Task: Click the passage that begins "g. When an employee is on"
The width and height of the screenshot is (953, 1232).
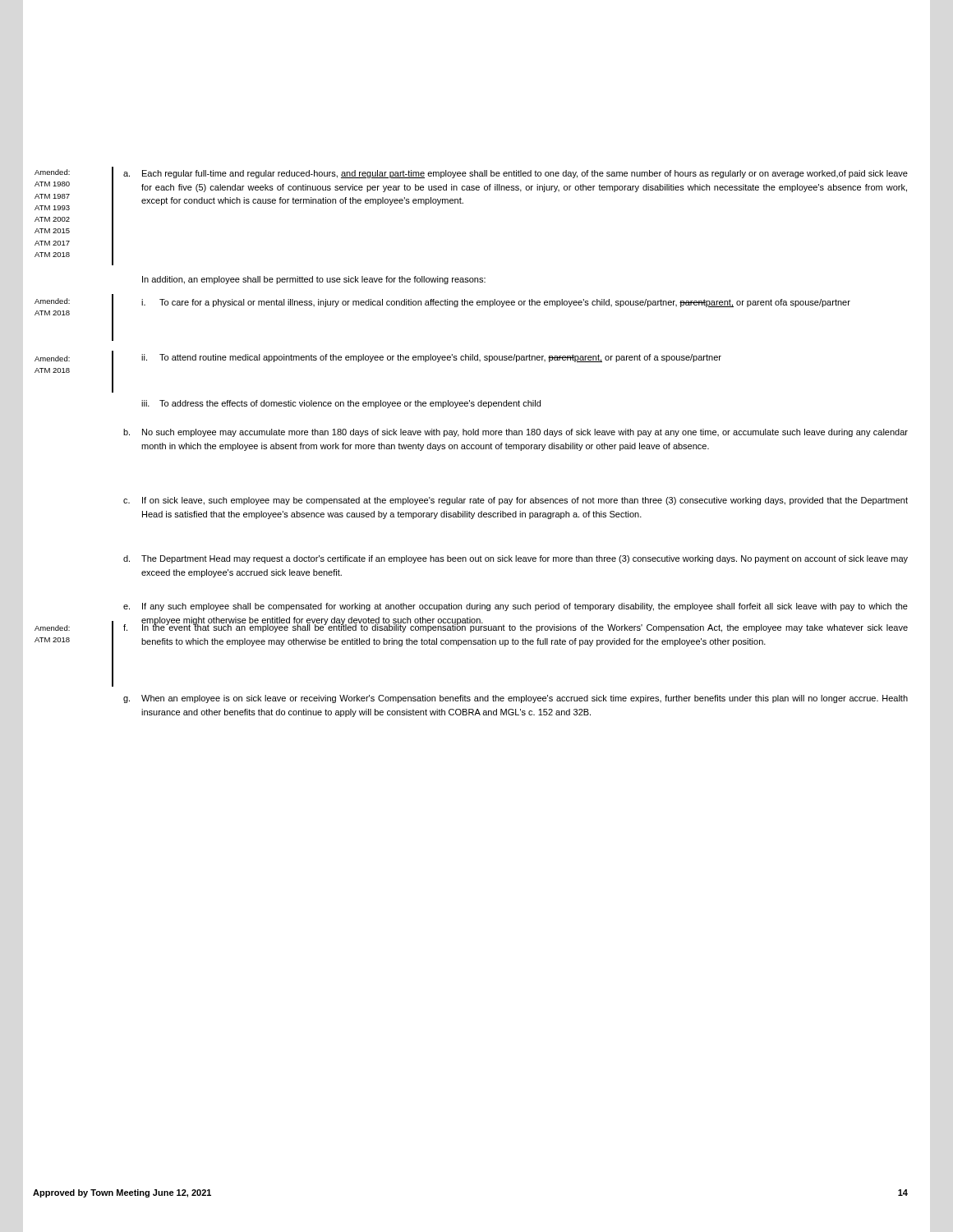Action: (x=516, y=705)
